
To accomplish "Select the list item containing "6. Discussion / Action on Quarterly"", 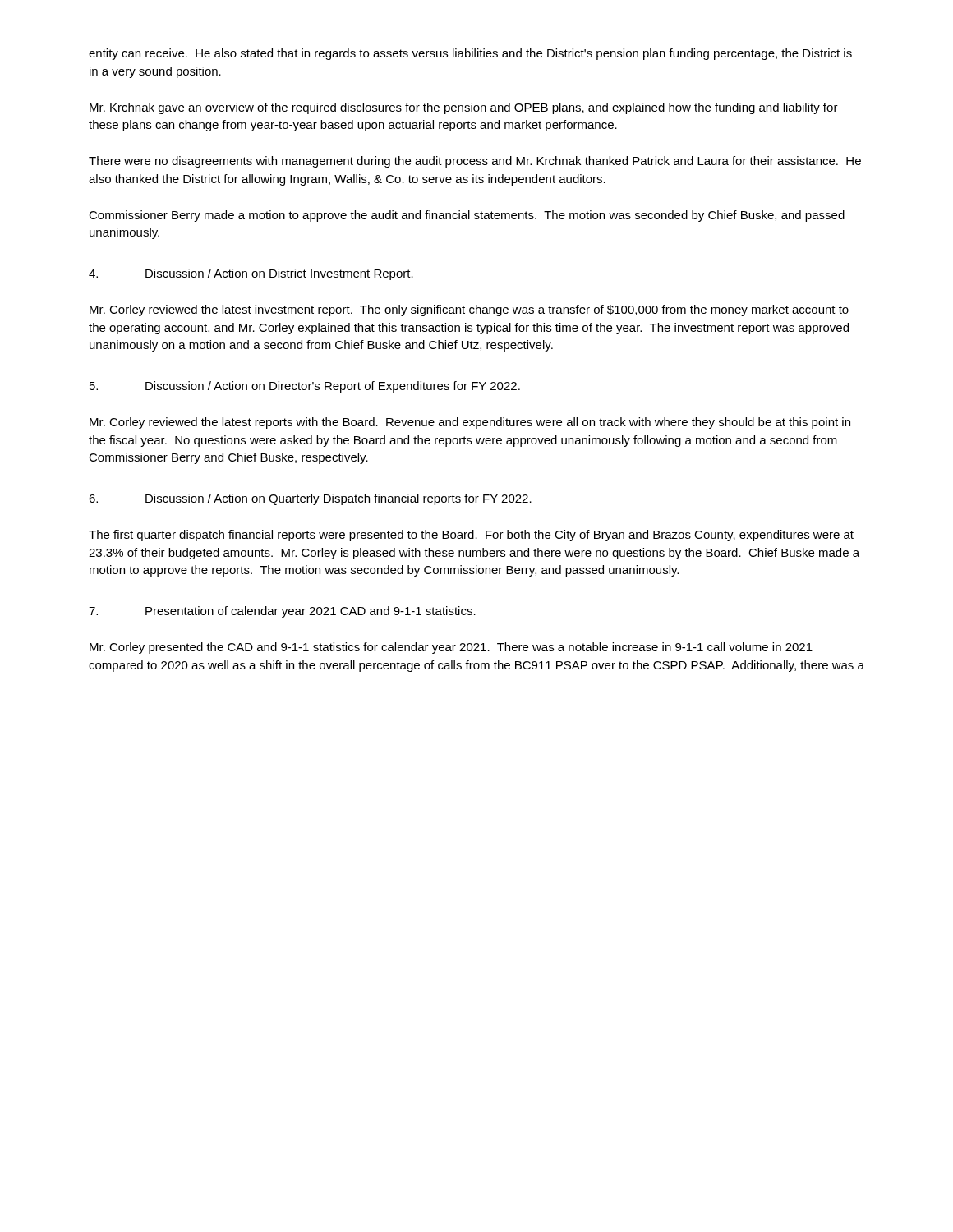I will tap(476, 498).
